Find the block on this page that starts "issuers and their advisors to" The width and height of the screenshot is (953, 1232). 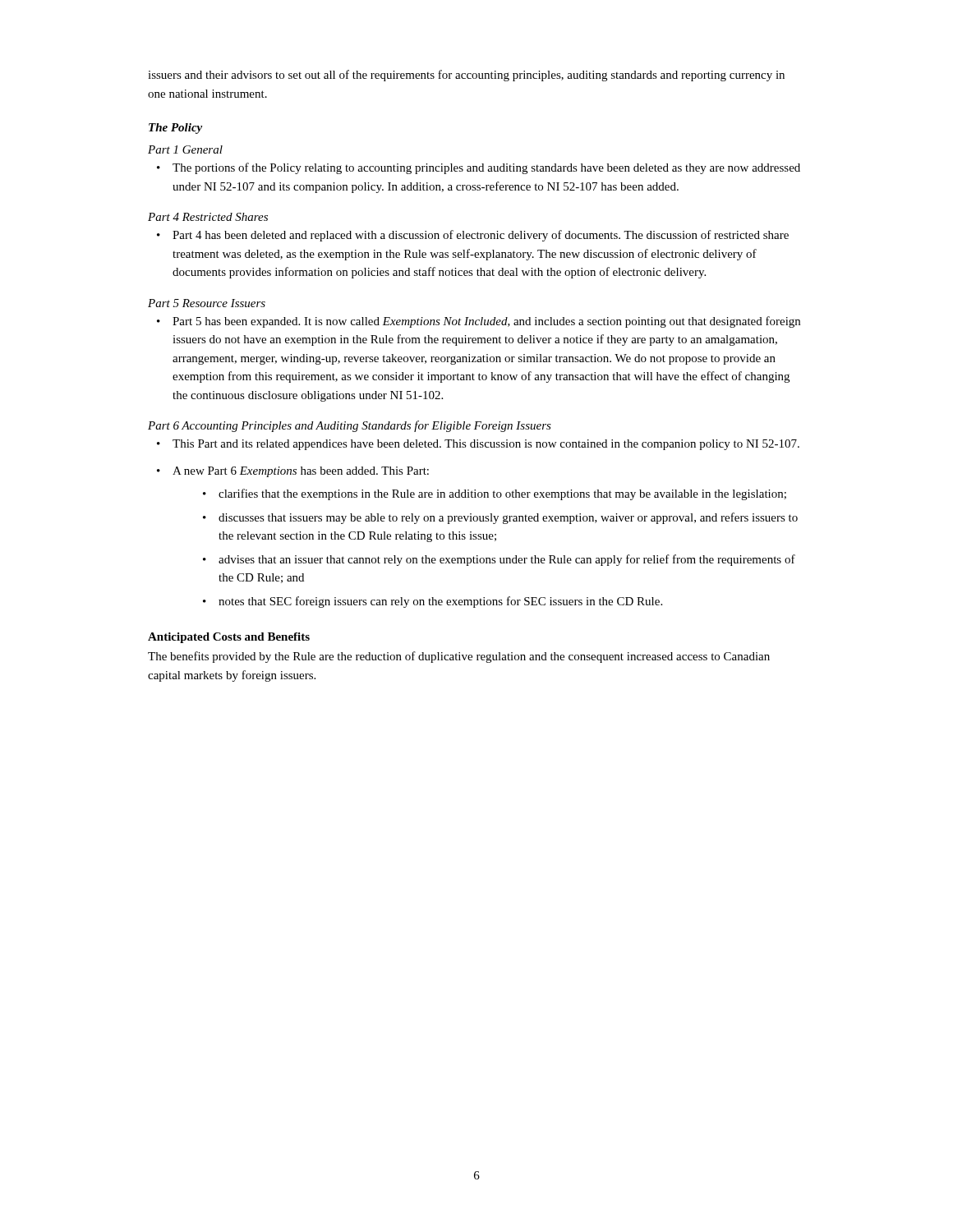click(x=466, y=84)
